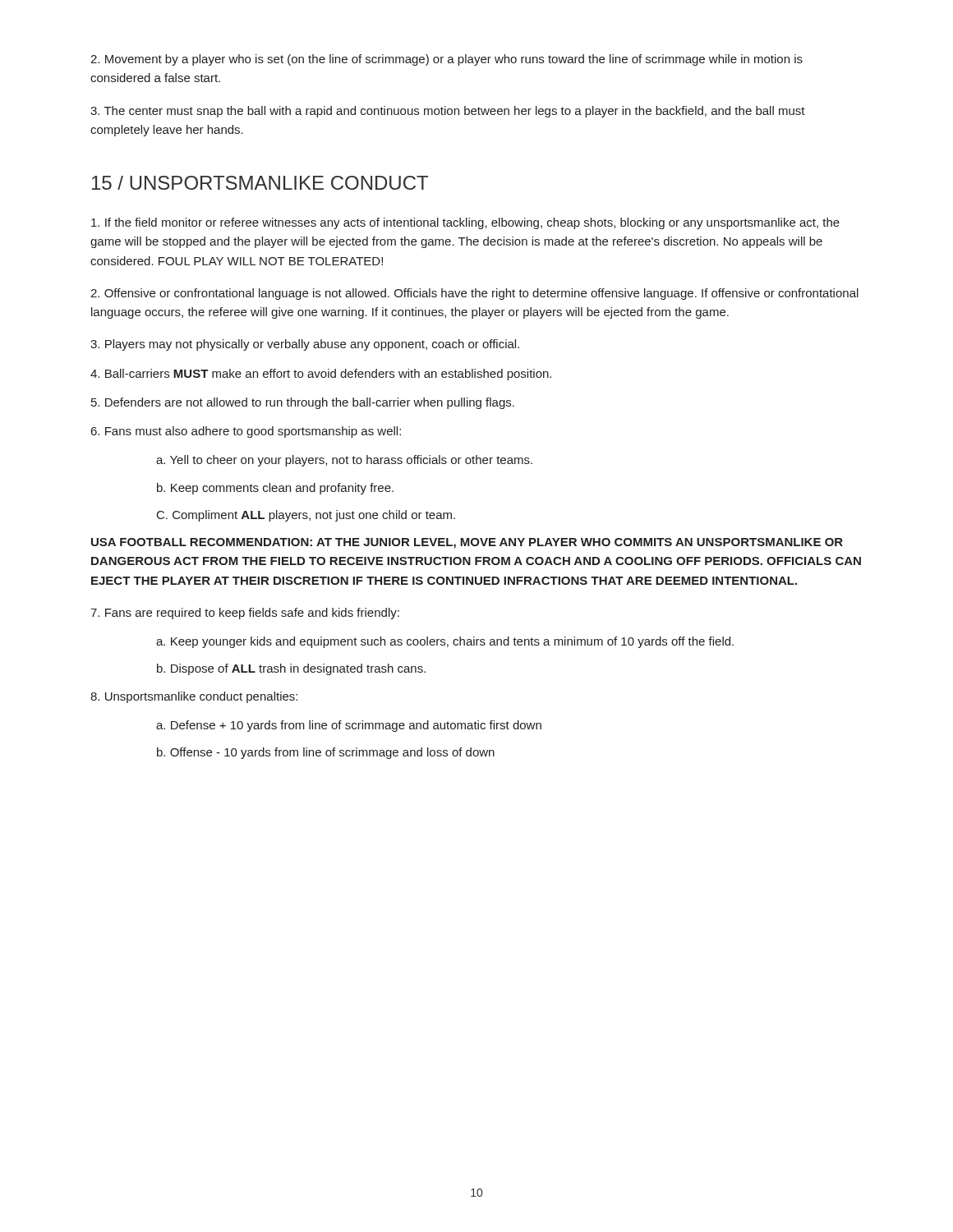Image resolution: width=953 pixels, height=1232 pixels.
Task: Locate the text starting "Offensive or confrontational language is not"
Action: coord(475,302)
